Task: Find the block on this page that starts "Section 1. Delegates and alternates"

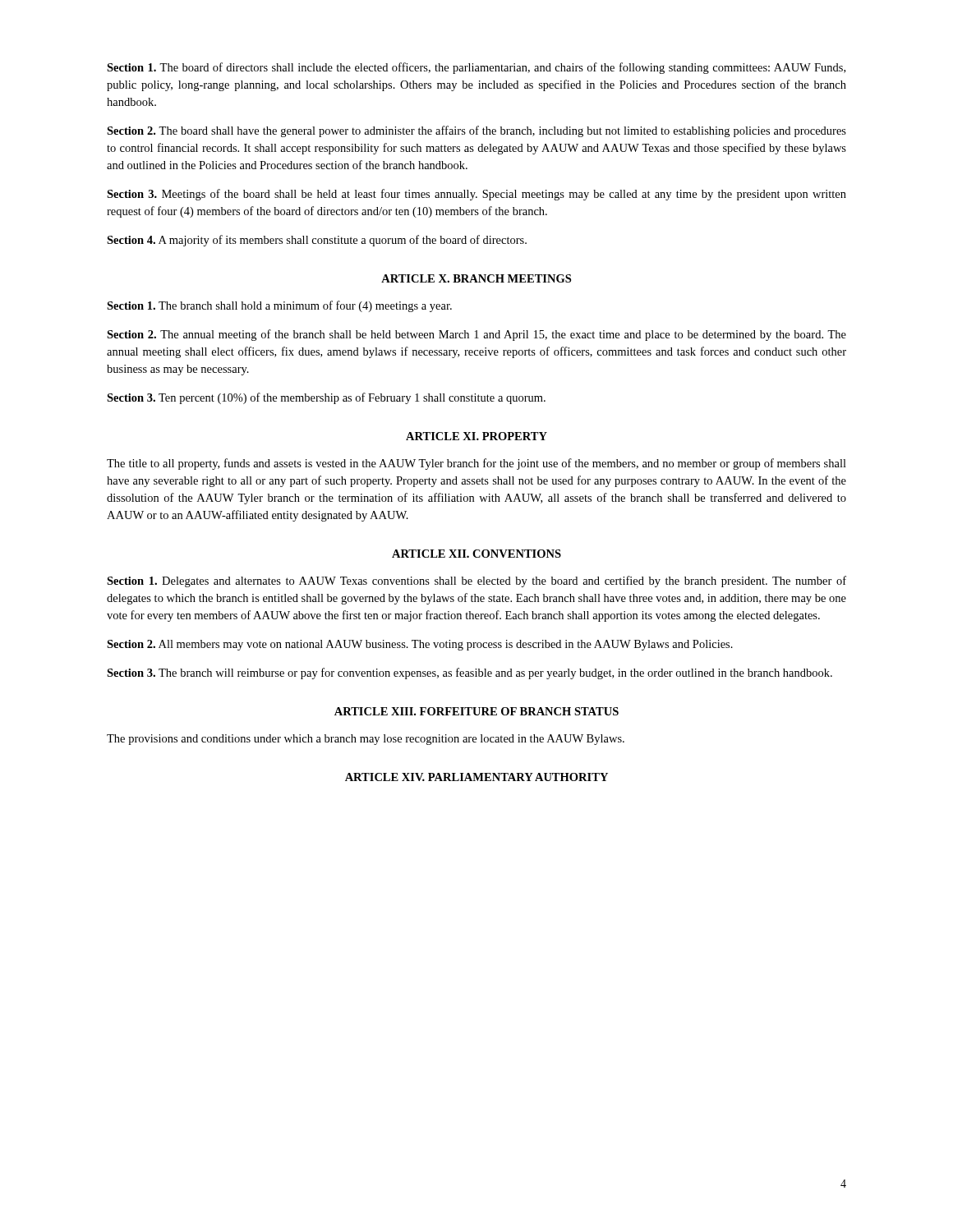Action: pyautogui.click(x=476, y=599)
